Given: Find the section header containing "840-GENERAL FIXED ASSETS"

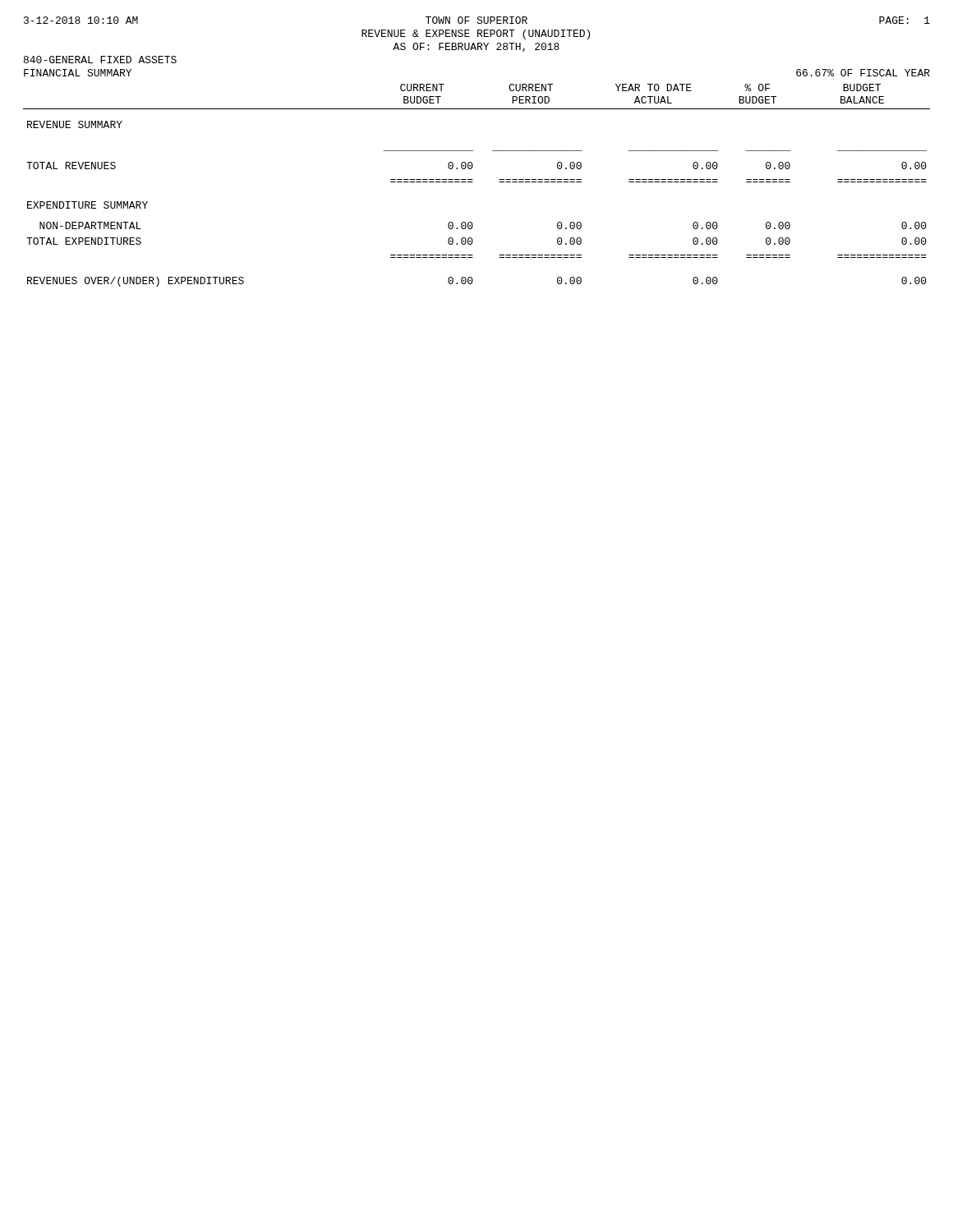Looking at the screenshot, I should (x=100, y=60).
